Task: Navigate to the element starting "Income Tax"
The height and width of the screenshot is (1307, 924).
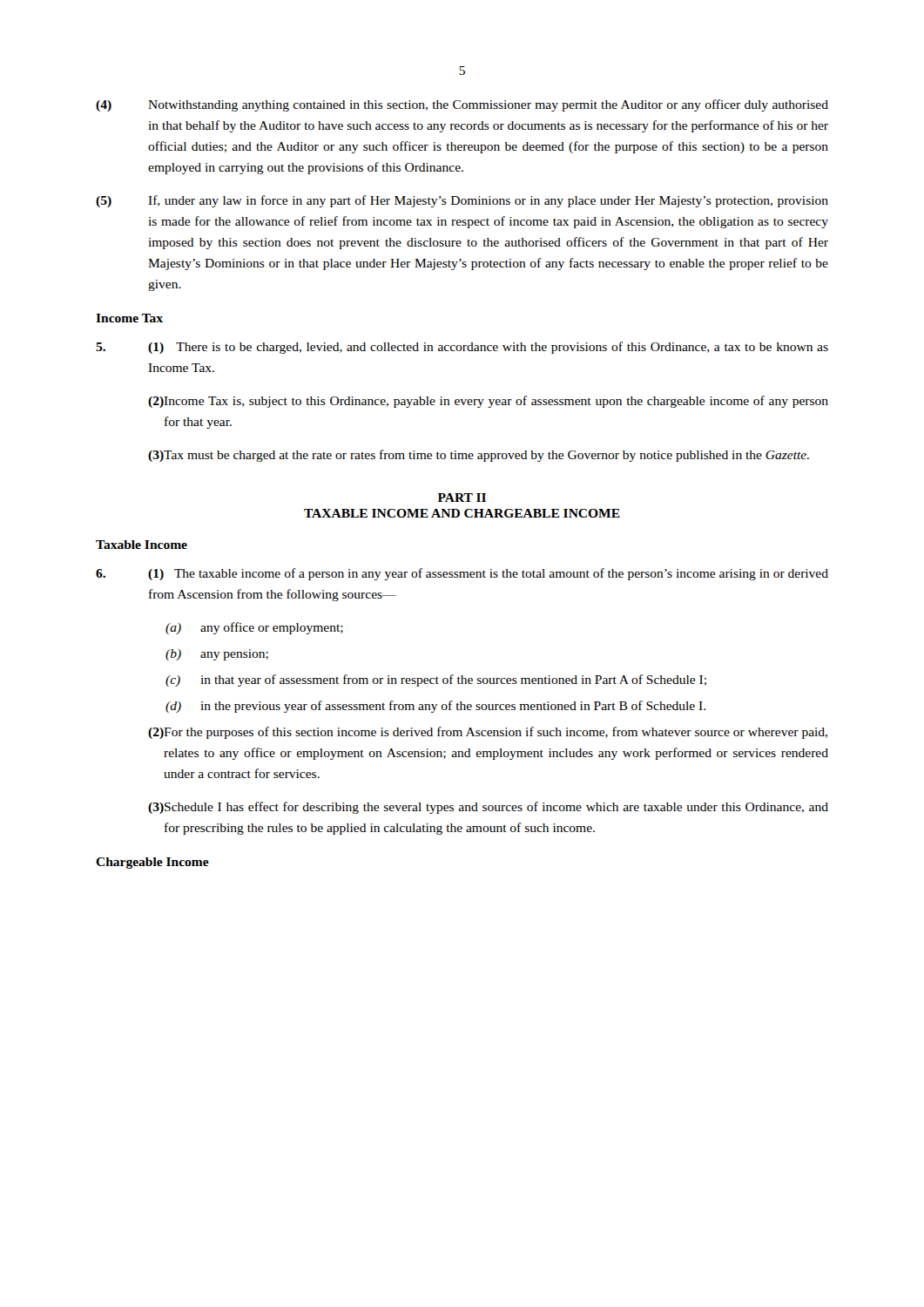Action: tap(129, 318)
